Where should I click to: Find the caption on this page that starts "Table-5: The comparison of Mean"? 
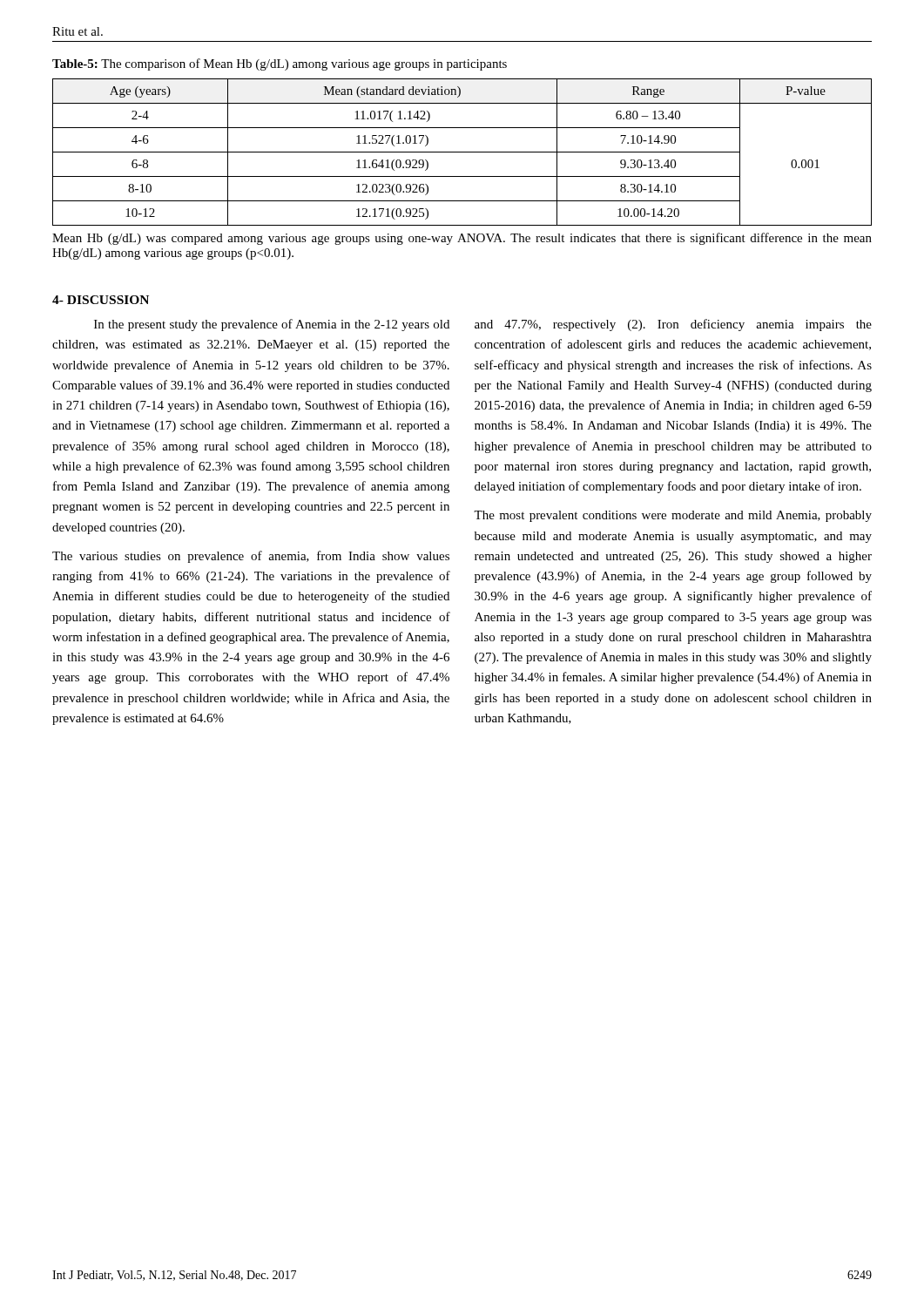[x=280, y=64]
